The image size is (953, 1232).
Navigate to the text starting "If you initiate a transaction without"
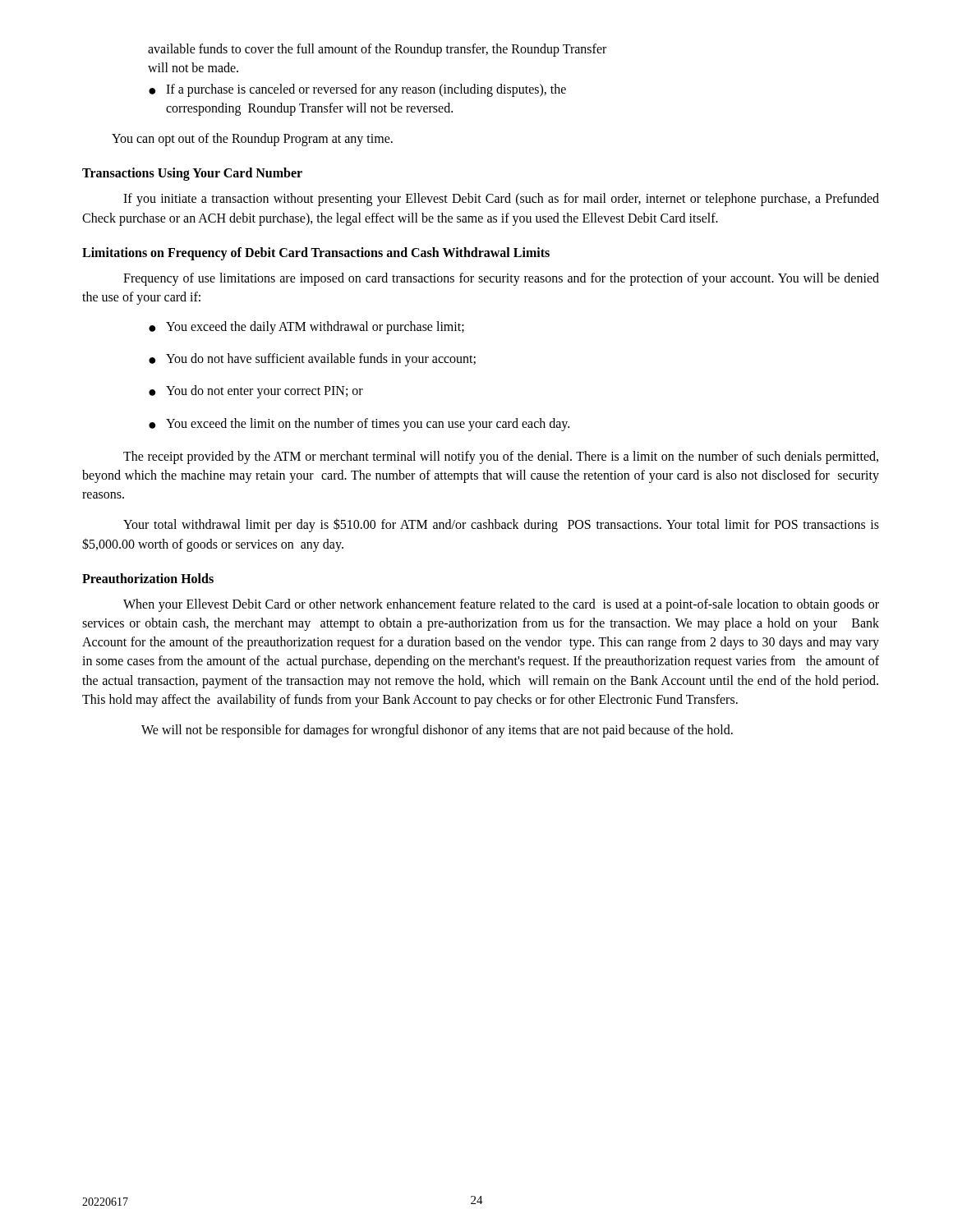point(481,208)
